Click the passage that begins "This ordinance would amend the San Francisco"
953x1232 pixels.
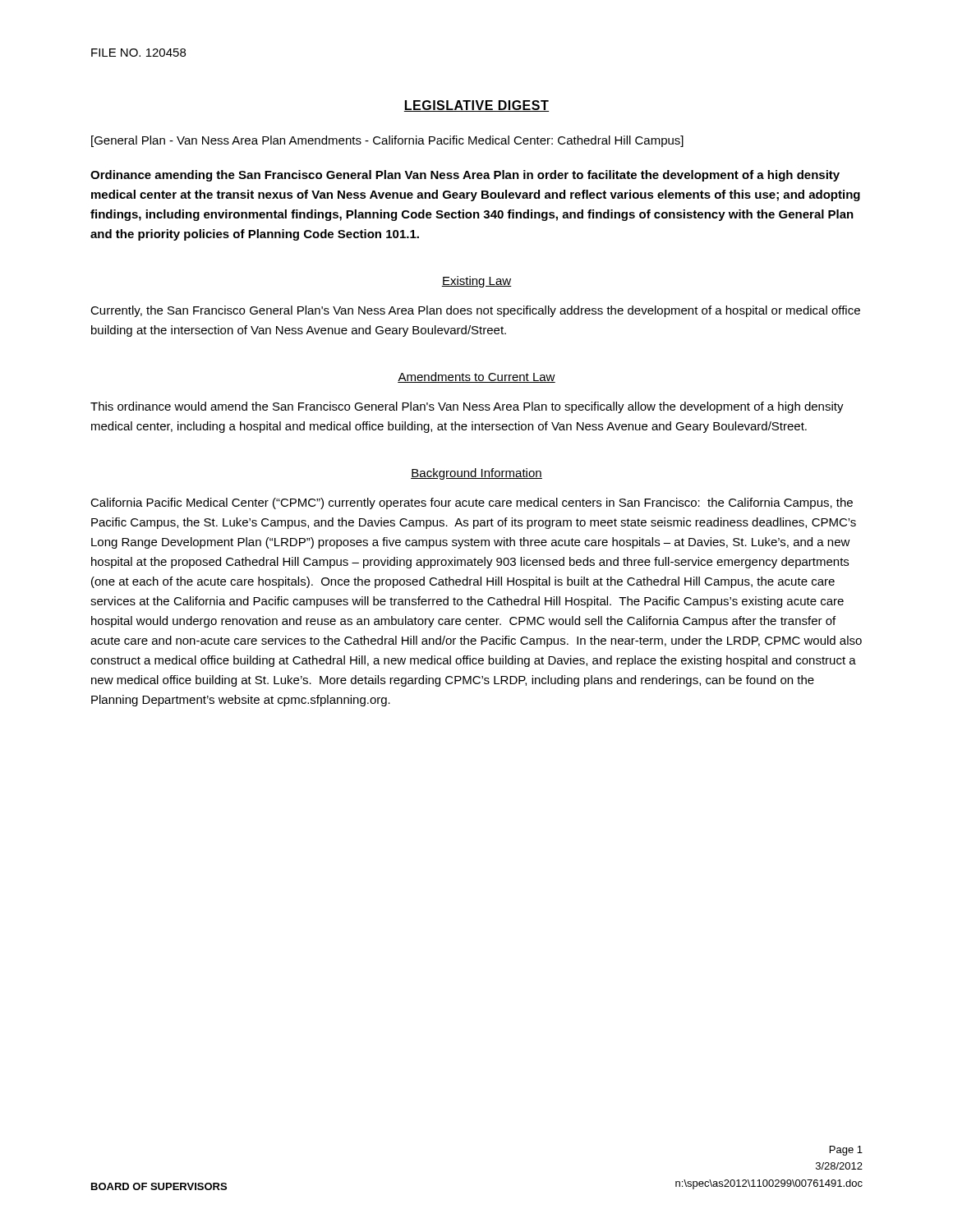[x=467, y=416]
